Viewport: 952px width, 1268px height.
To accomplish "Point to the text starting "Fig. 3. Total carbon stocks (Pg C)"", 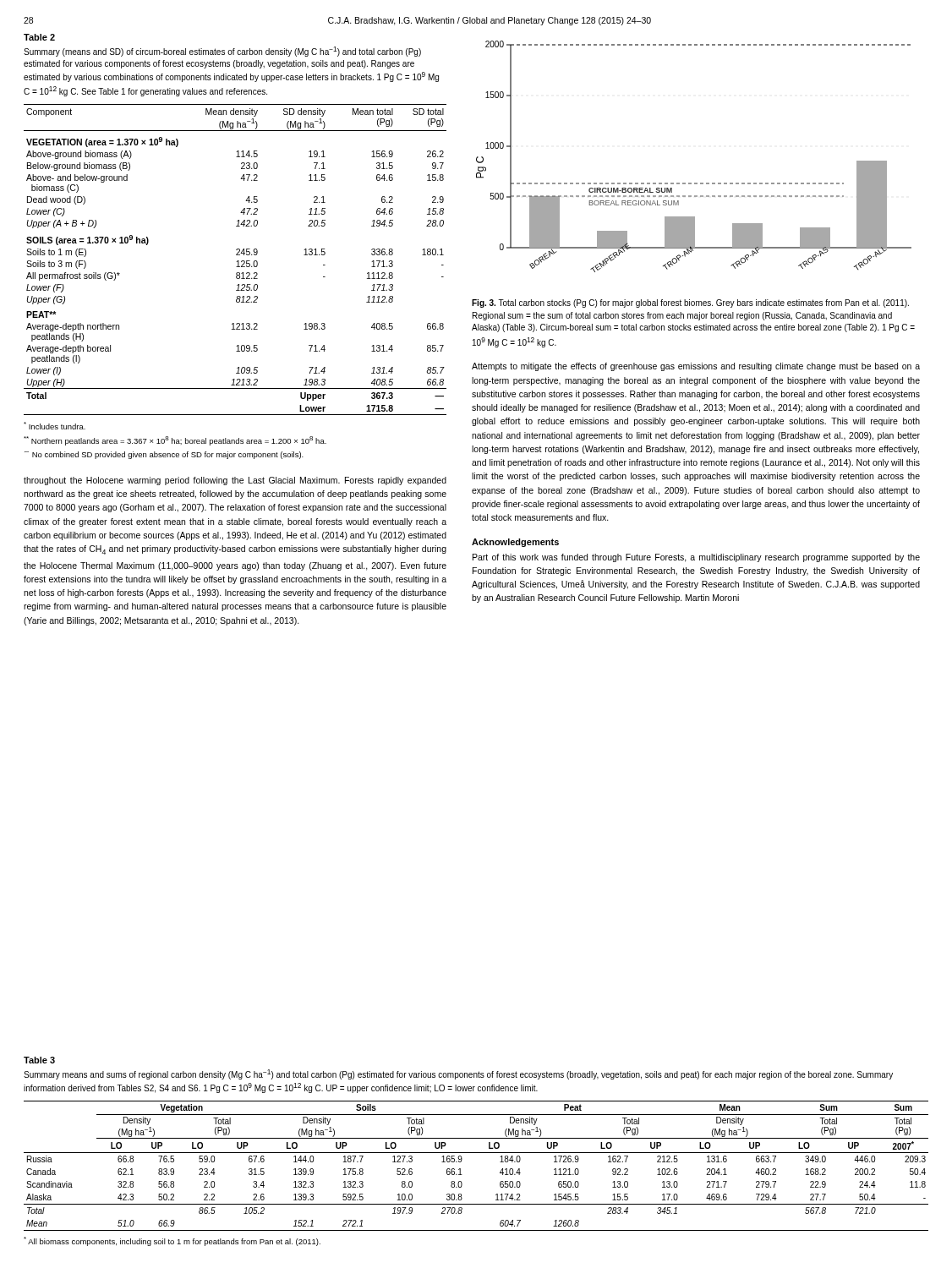I will tap(693, 323).
